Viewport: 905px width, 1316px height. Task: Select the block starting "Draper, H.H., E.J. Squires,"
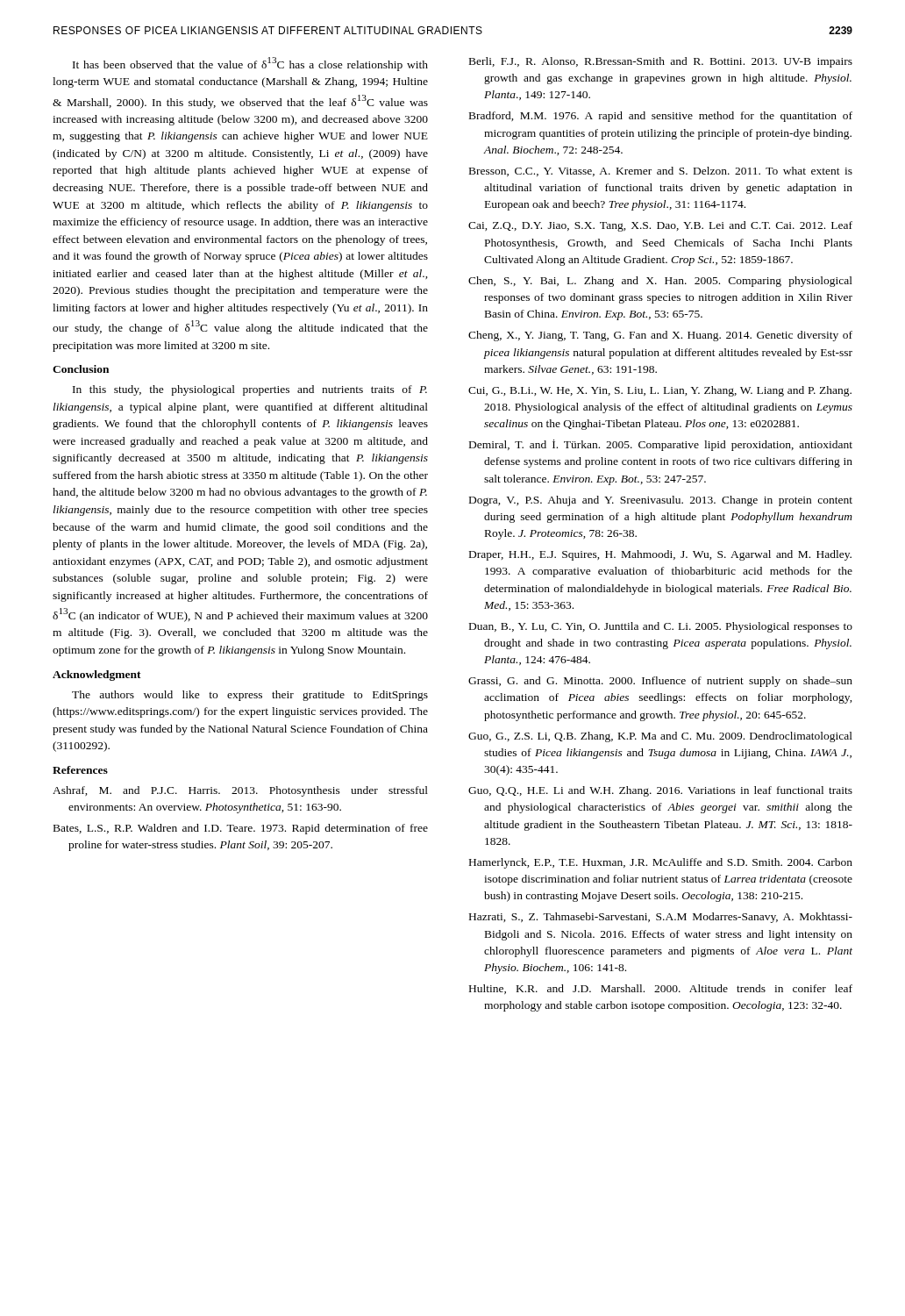(x=660, y=579)
